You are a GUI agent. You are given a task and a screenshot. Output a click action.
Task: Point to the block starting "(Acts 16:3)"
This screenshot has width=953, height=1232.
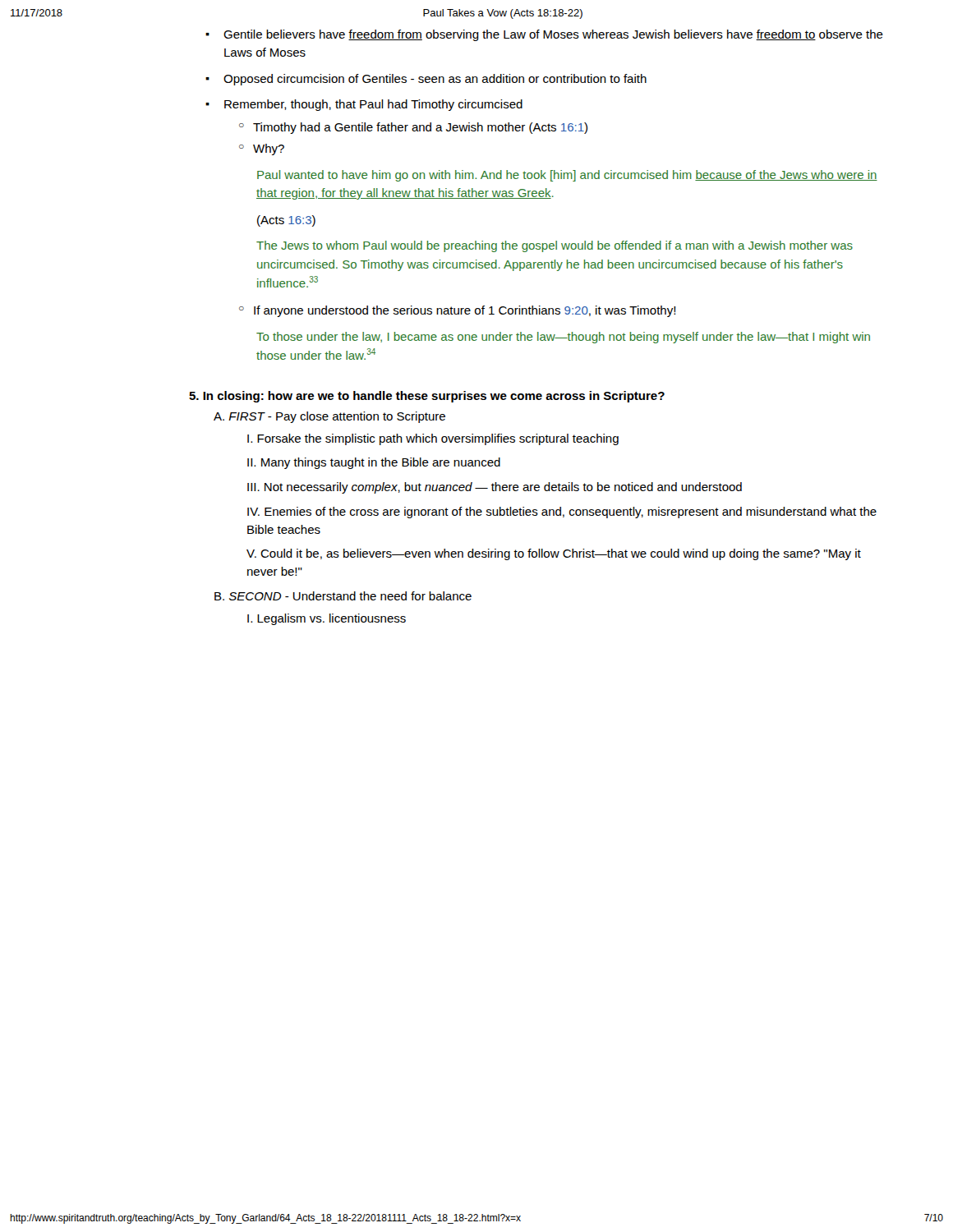pos(286,219)
